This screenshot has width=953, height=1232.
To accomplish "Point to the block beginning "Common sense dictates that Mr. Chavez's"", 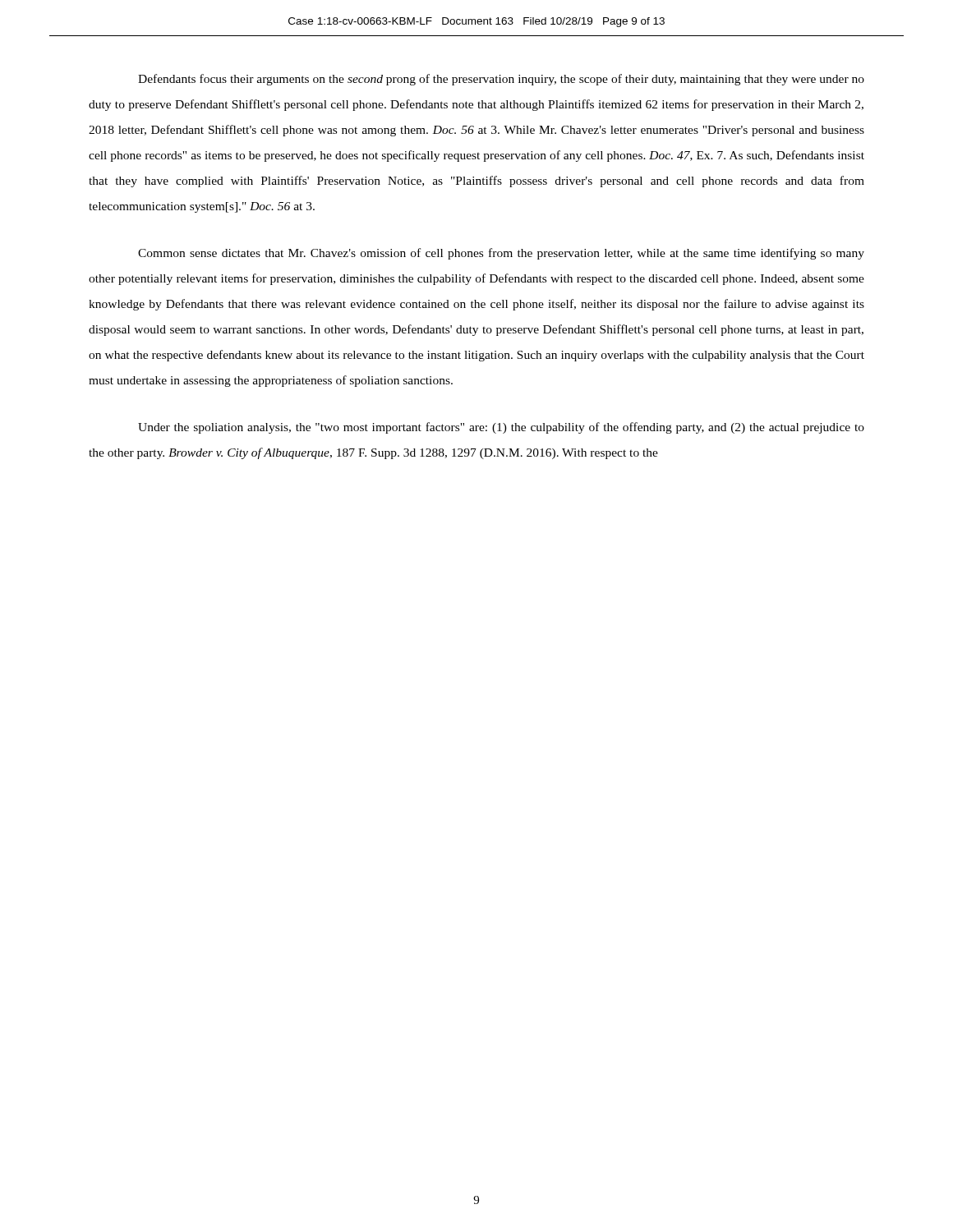I will [476, 316].
